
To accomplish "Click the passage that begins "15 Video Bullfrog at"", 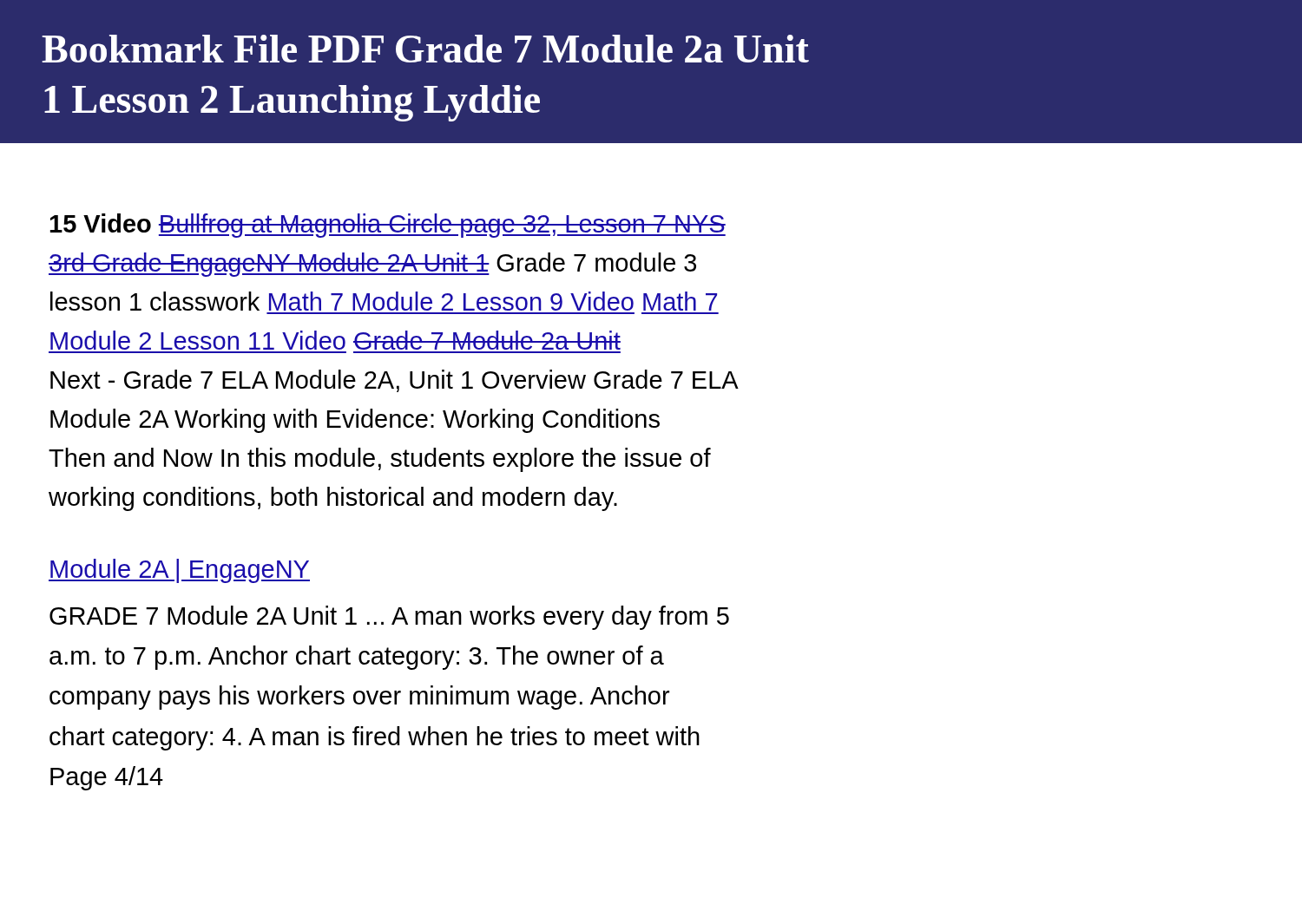I will click(x=651, y=361).
